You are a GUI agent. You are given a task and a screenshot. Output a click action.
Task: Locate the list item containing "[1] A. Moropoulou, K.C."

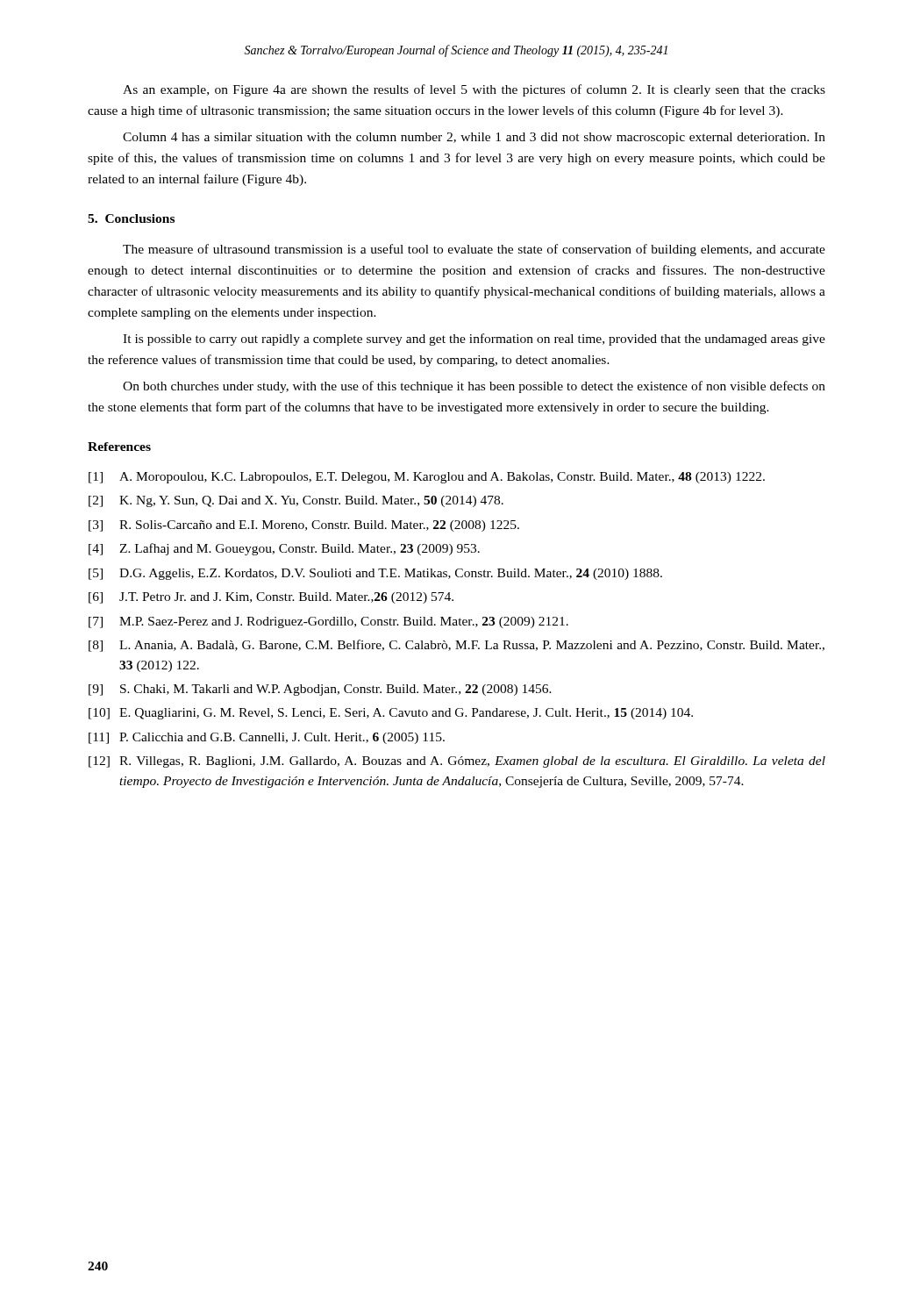coord(456,476)
